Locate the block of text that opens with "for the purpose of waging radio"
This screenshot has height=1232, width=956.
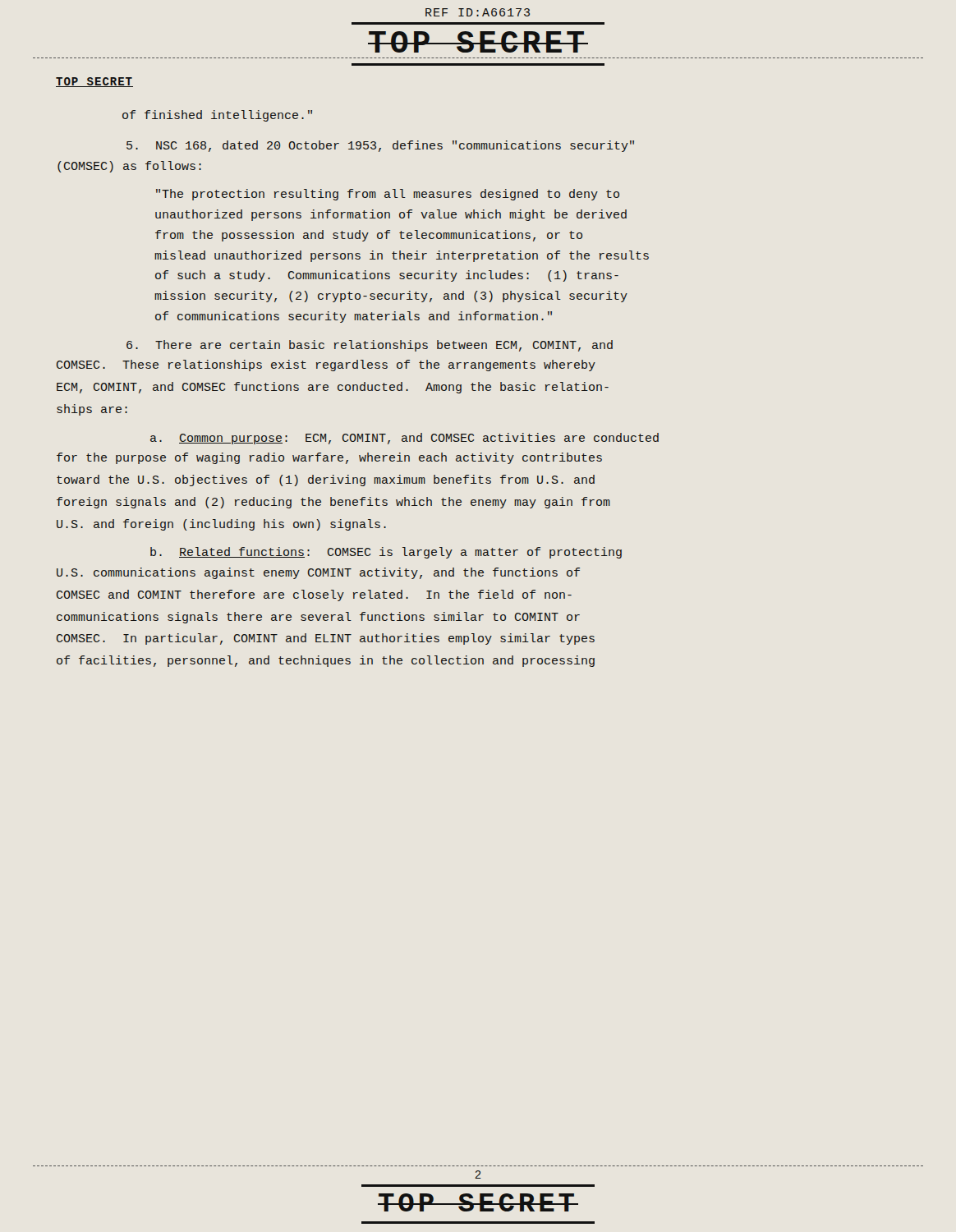(x=329, y=459)
